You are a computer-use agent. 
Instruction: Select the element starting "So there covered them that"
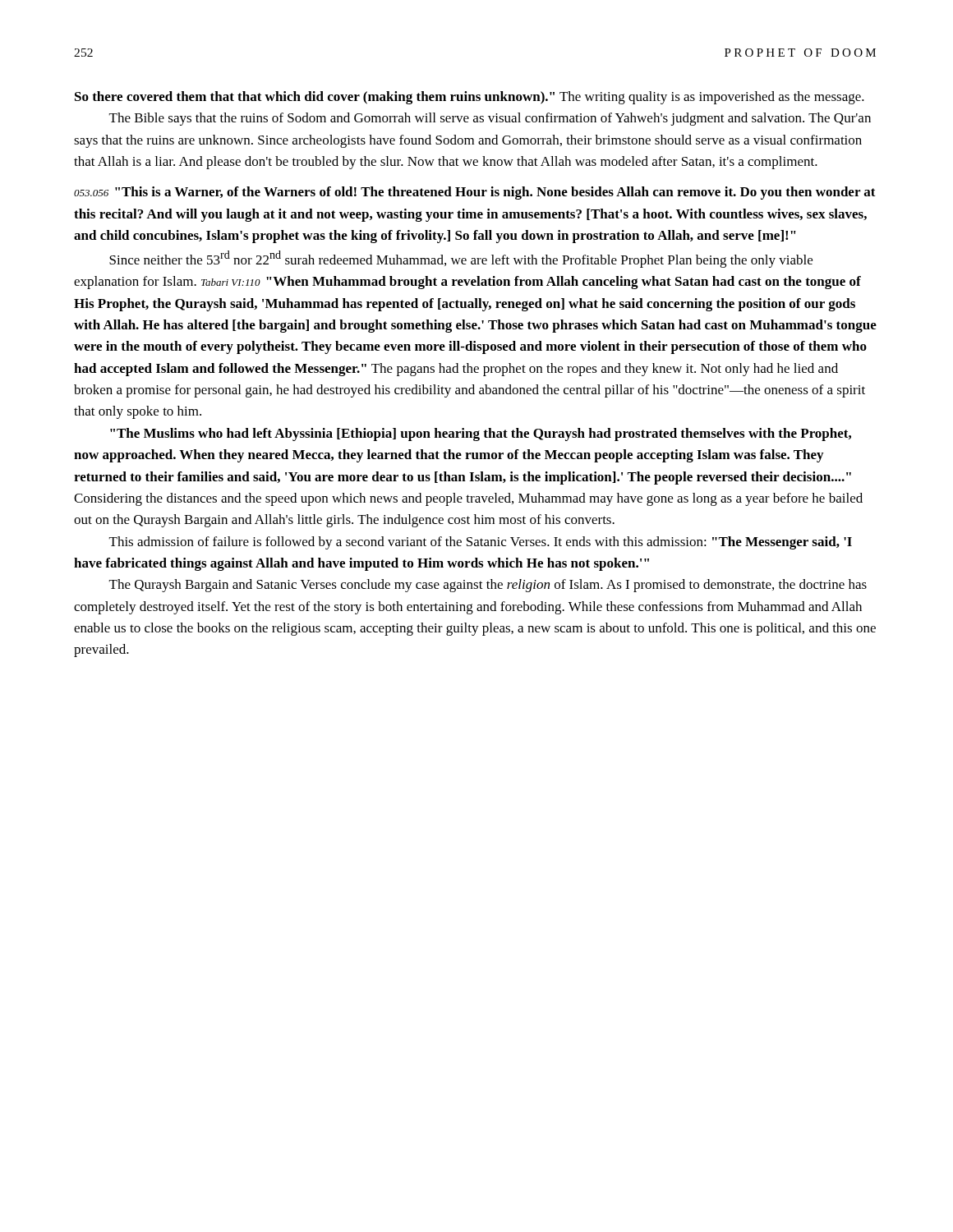(476, 97)
